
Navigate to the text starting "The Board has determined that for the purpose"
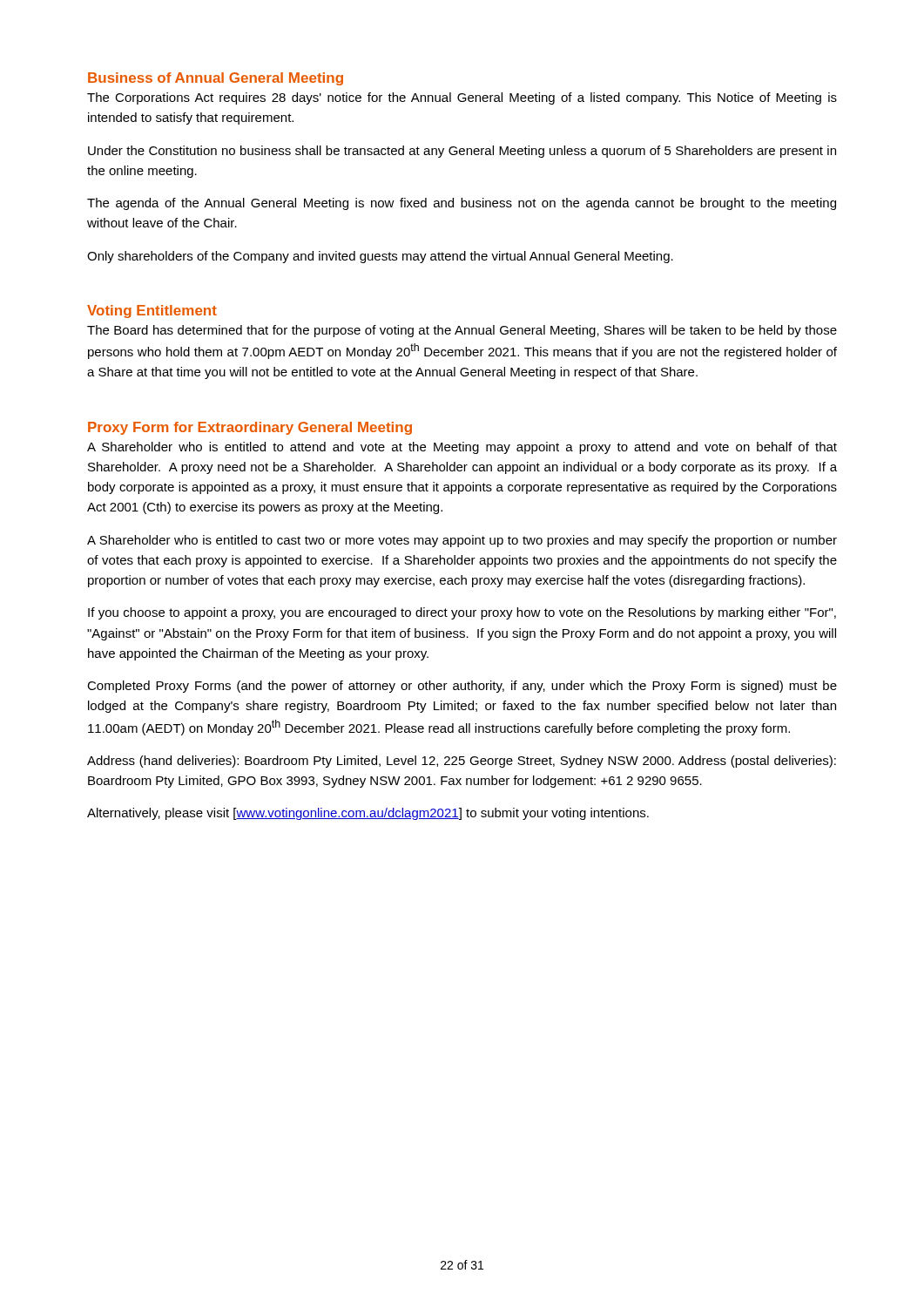(462, 351)
